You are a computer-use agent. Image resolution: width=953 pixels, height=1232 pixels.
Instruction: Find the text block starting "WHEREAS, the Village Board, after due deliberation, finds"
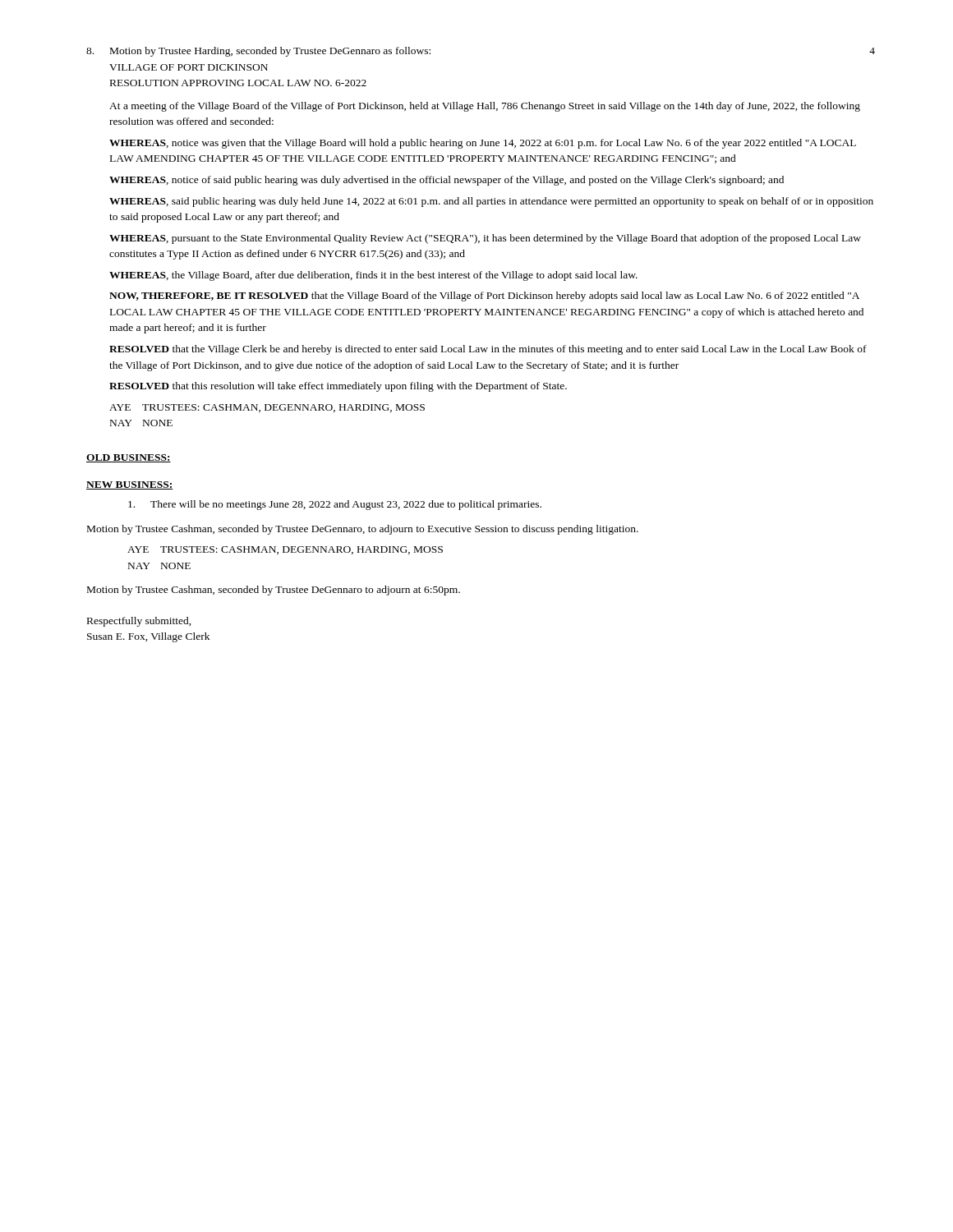tap(374, 274)
